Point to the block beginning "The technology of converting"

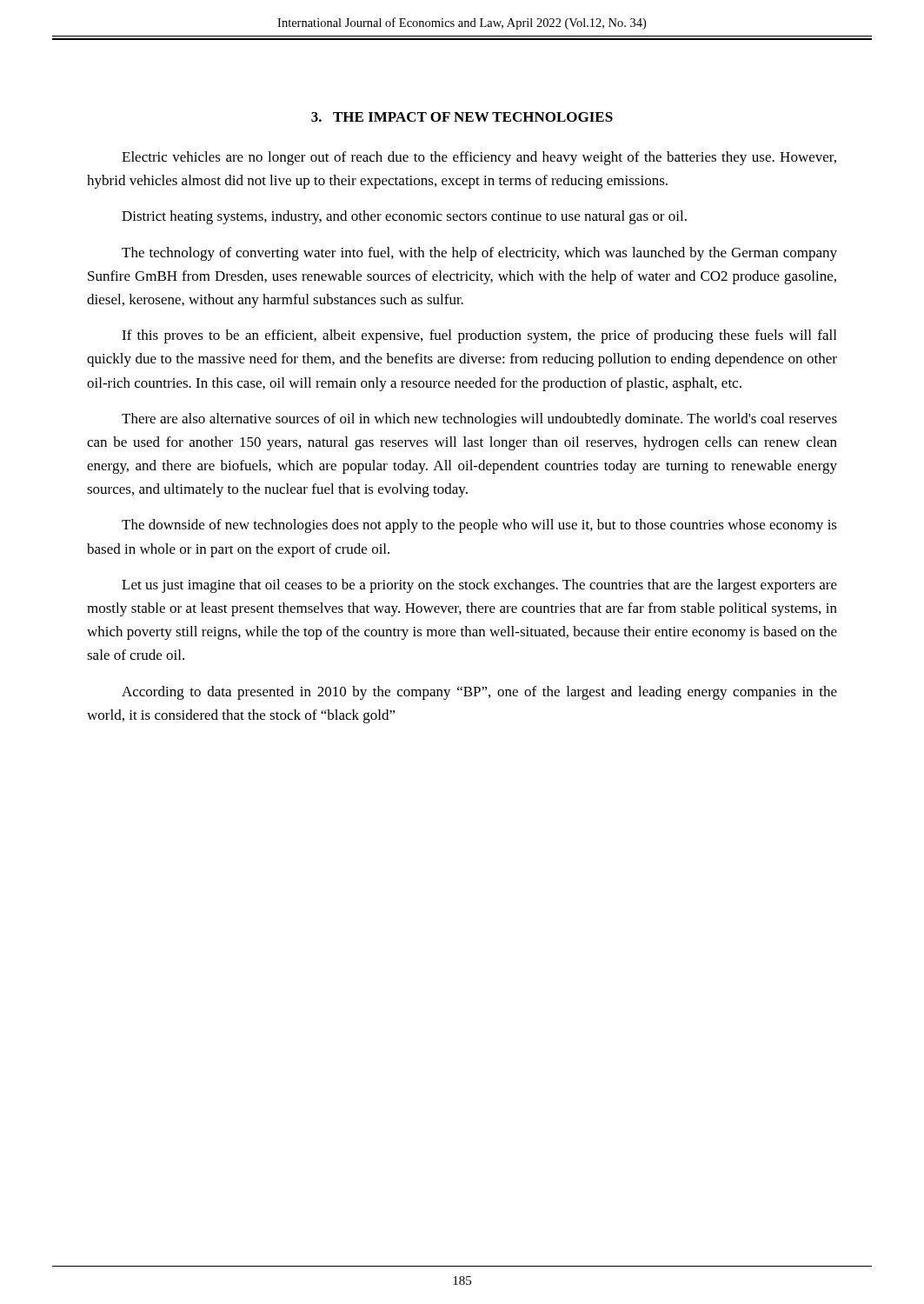pyautogui.click(x=462, y=276)
